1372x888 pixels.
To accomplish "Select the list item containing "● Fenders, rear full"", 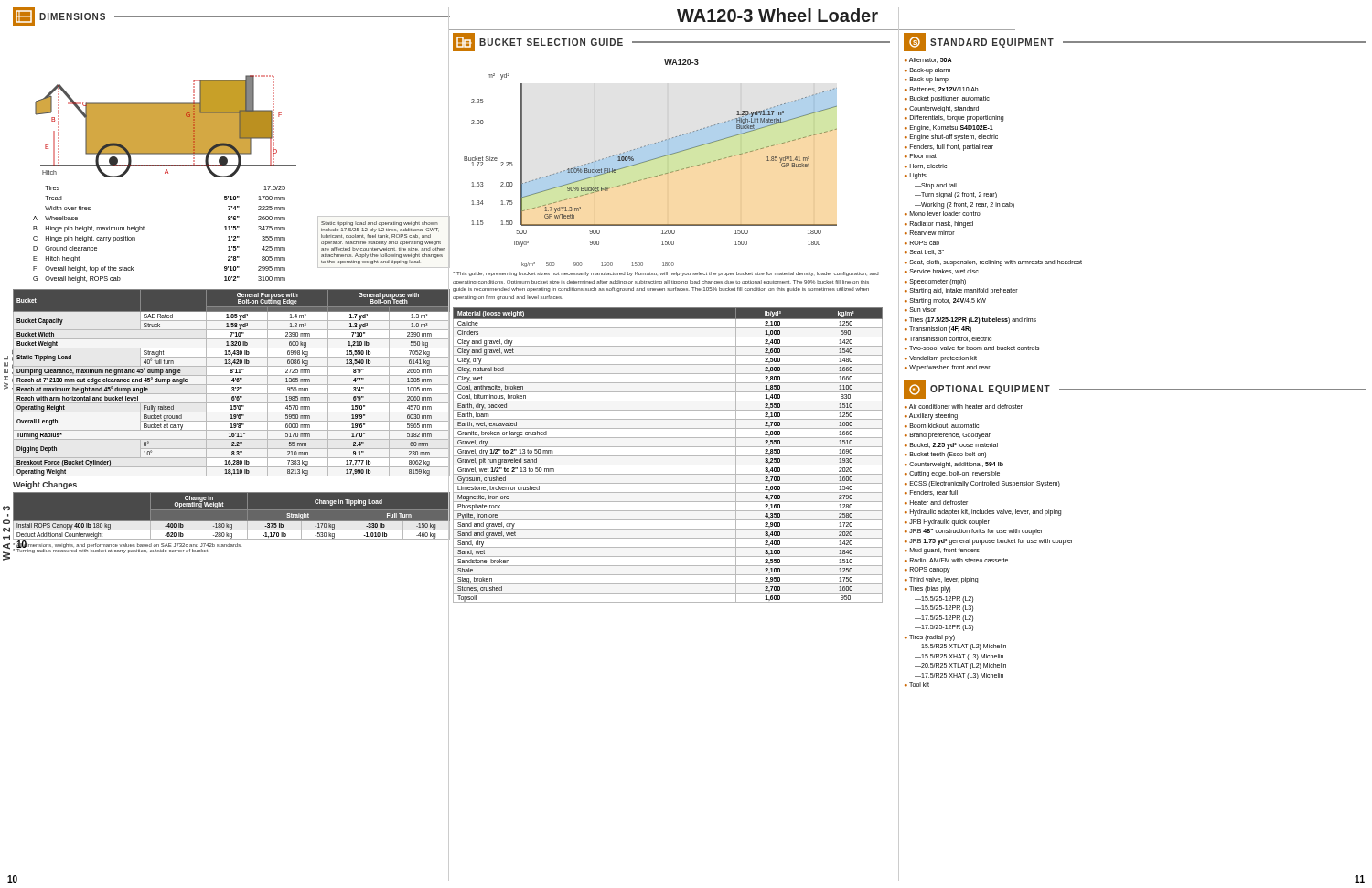I will tap(931, 492).
